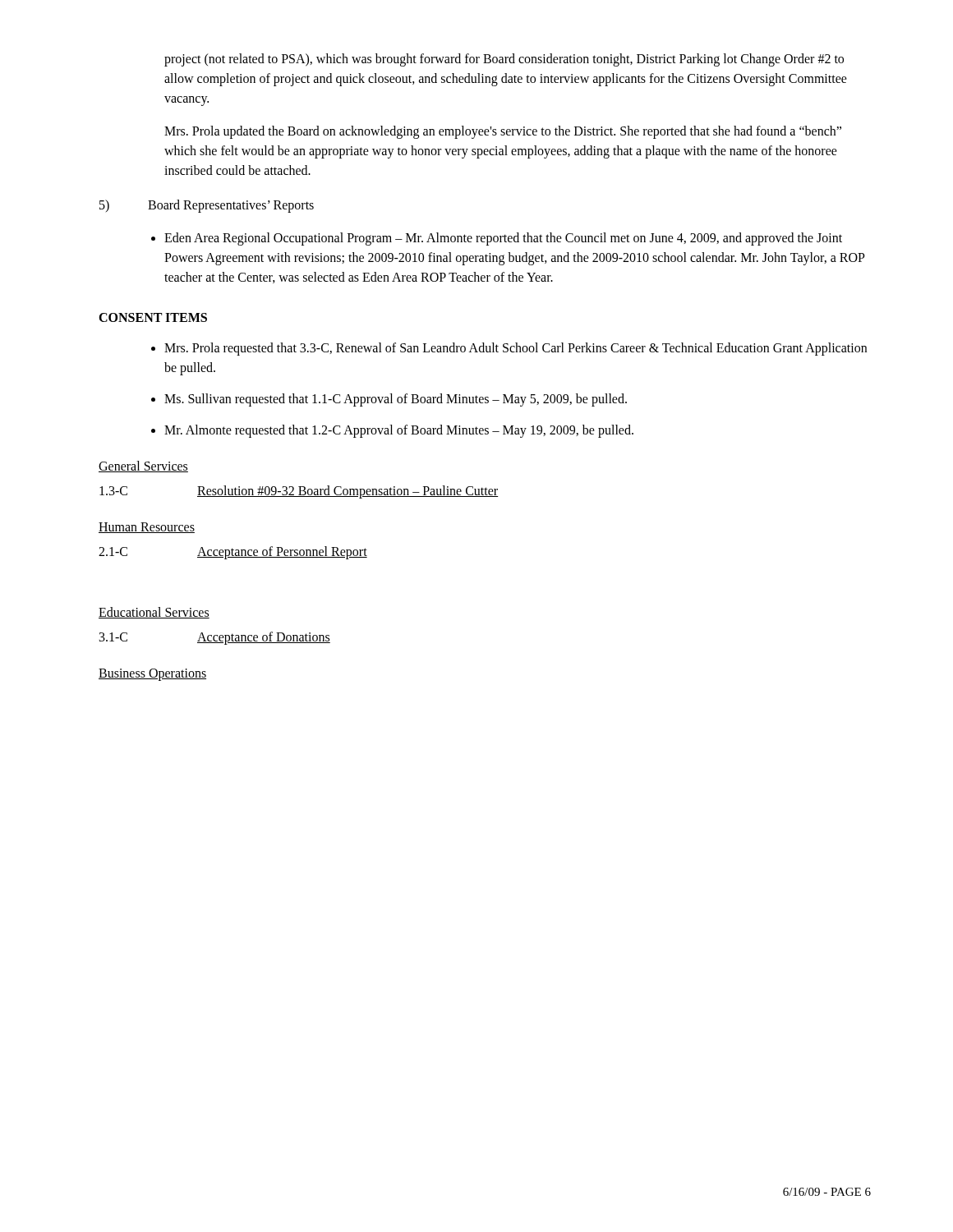Find the text containing "1-C Acceptance of Personnel Report"
This screenshot has height=1232, width=953.
coord(233,552)
